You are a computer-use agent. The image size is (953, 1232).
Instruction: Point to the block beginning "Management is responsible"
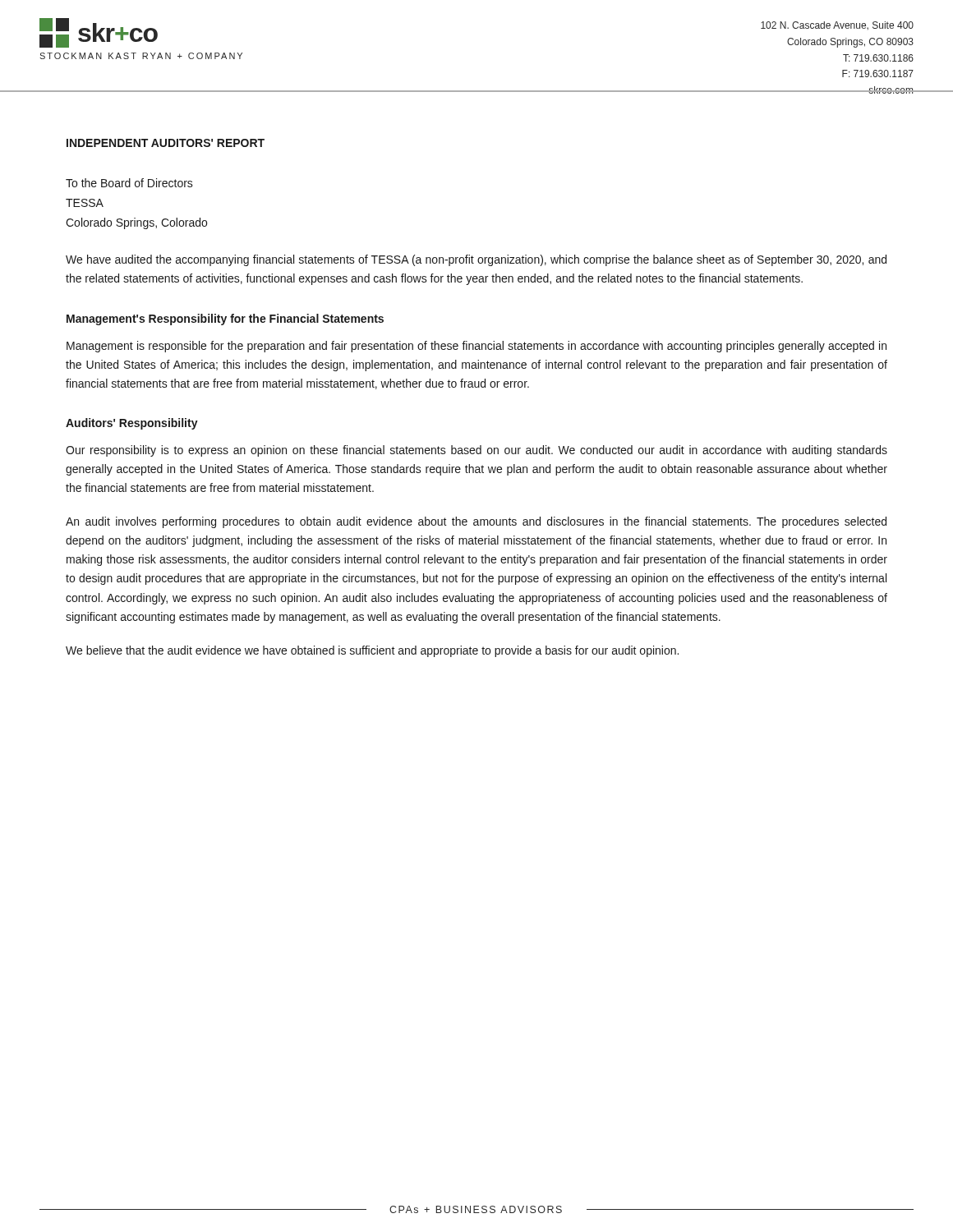[476, 364]
